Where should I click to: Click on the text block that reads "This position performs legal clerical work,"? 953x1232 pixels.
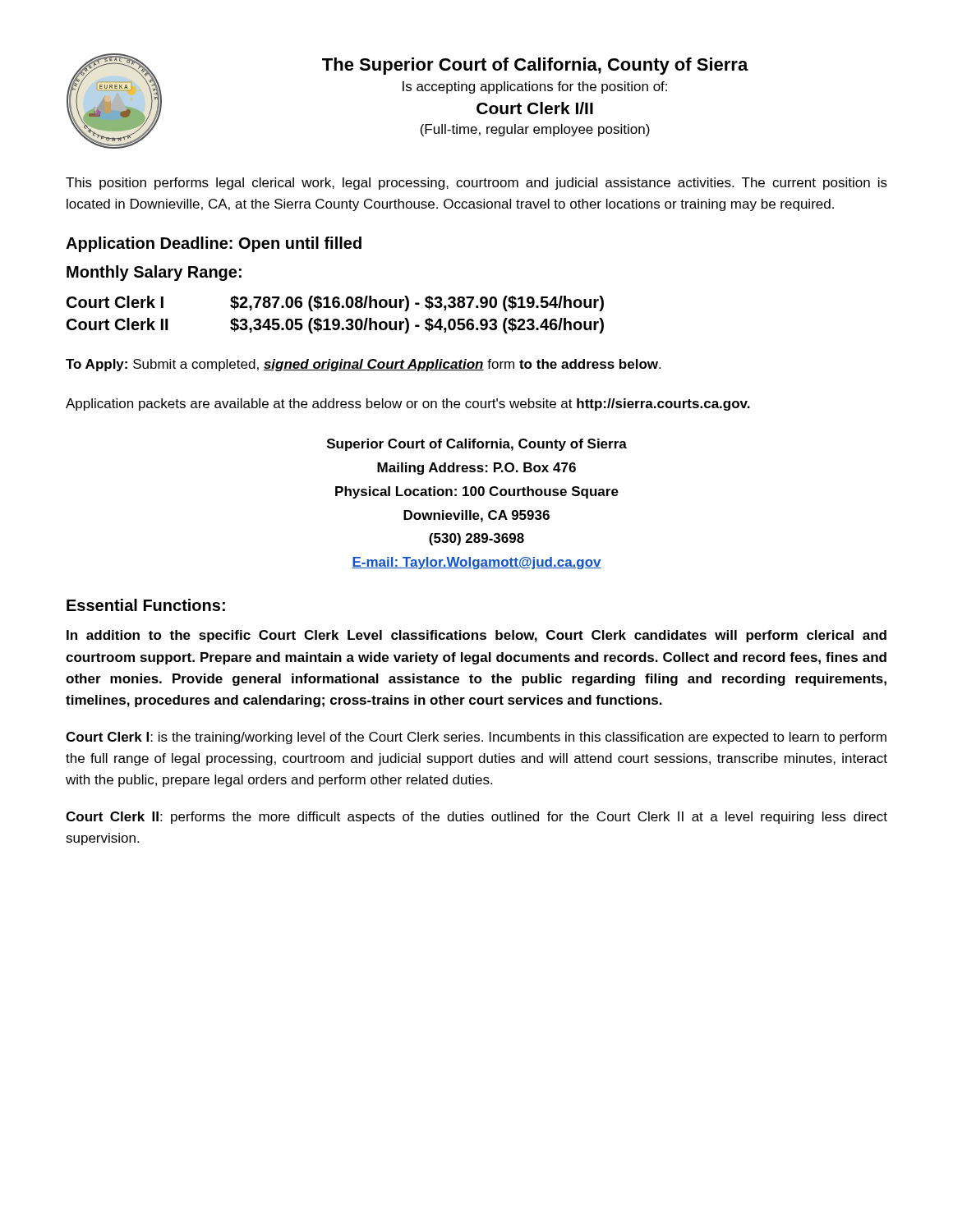[476, 193]
